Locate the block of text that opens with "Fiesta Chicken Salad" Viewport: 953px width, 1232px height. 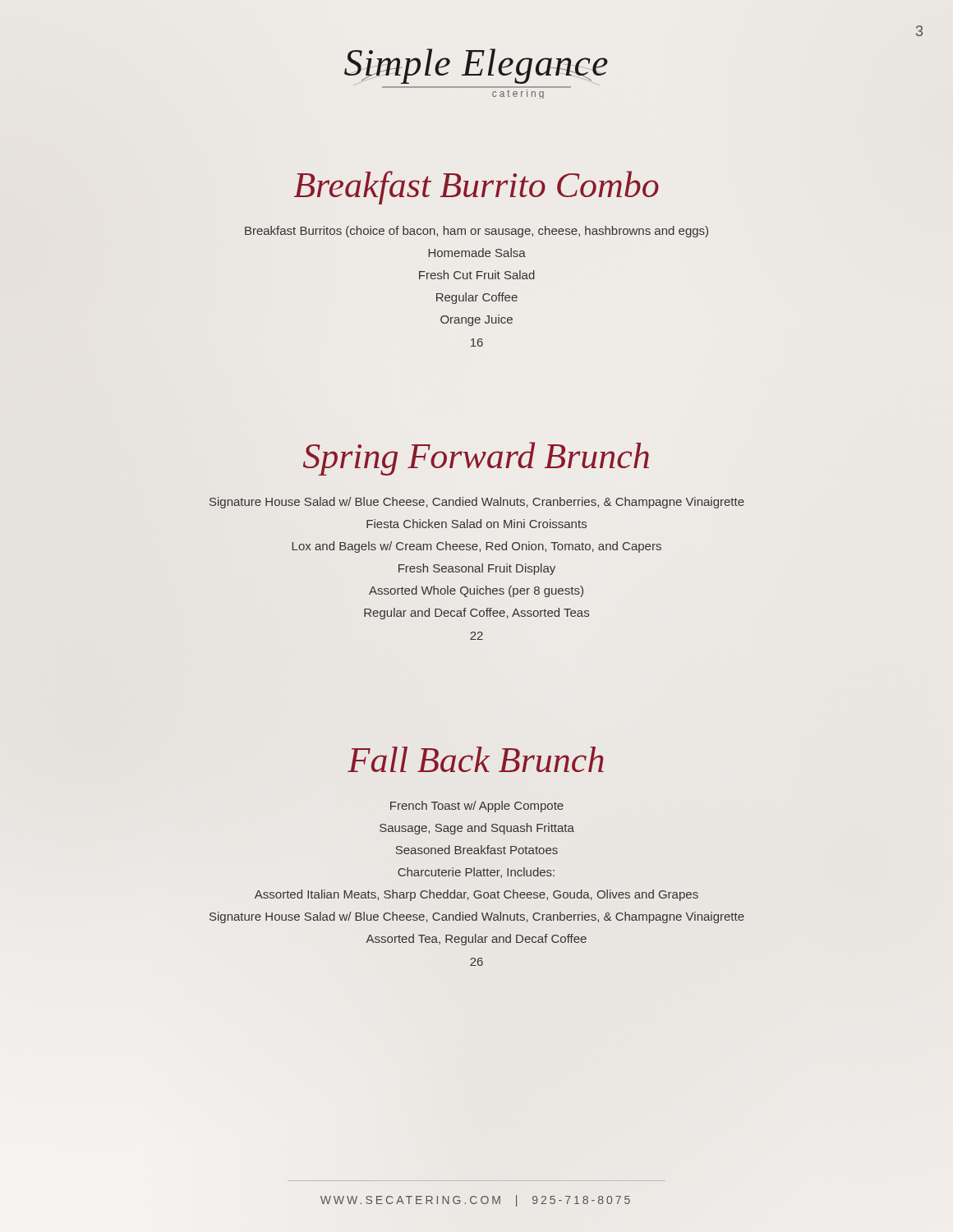476,523
